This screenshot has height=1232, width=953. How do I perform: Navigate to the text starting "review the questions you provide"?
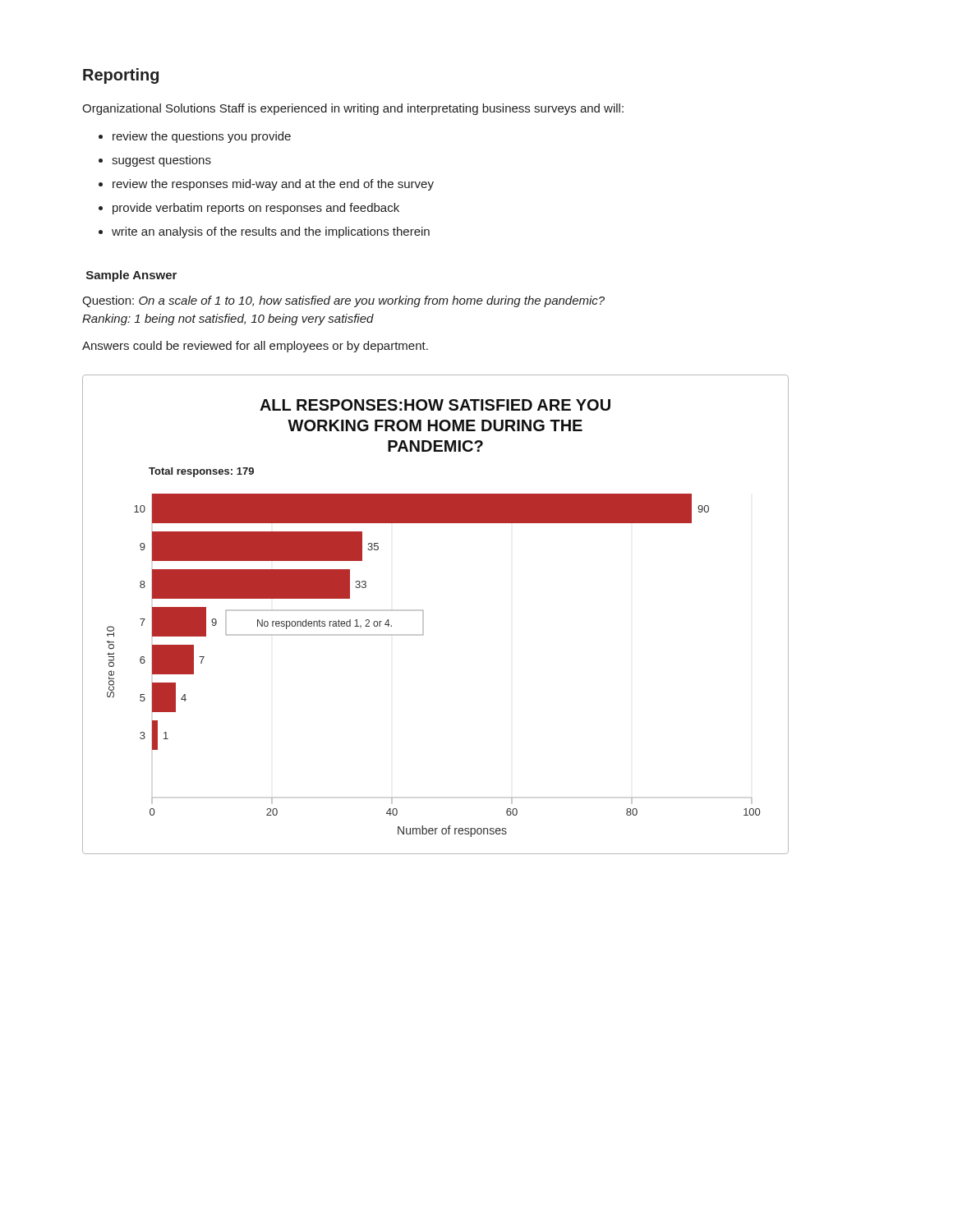(x=201, y=136)
